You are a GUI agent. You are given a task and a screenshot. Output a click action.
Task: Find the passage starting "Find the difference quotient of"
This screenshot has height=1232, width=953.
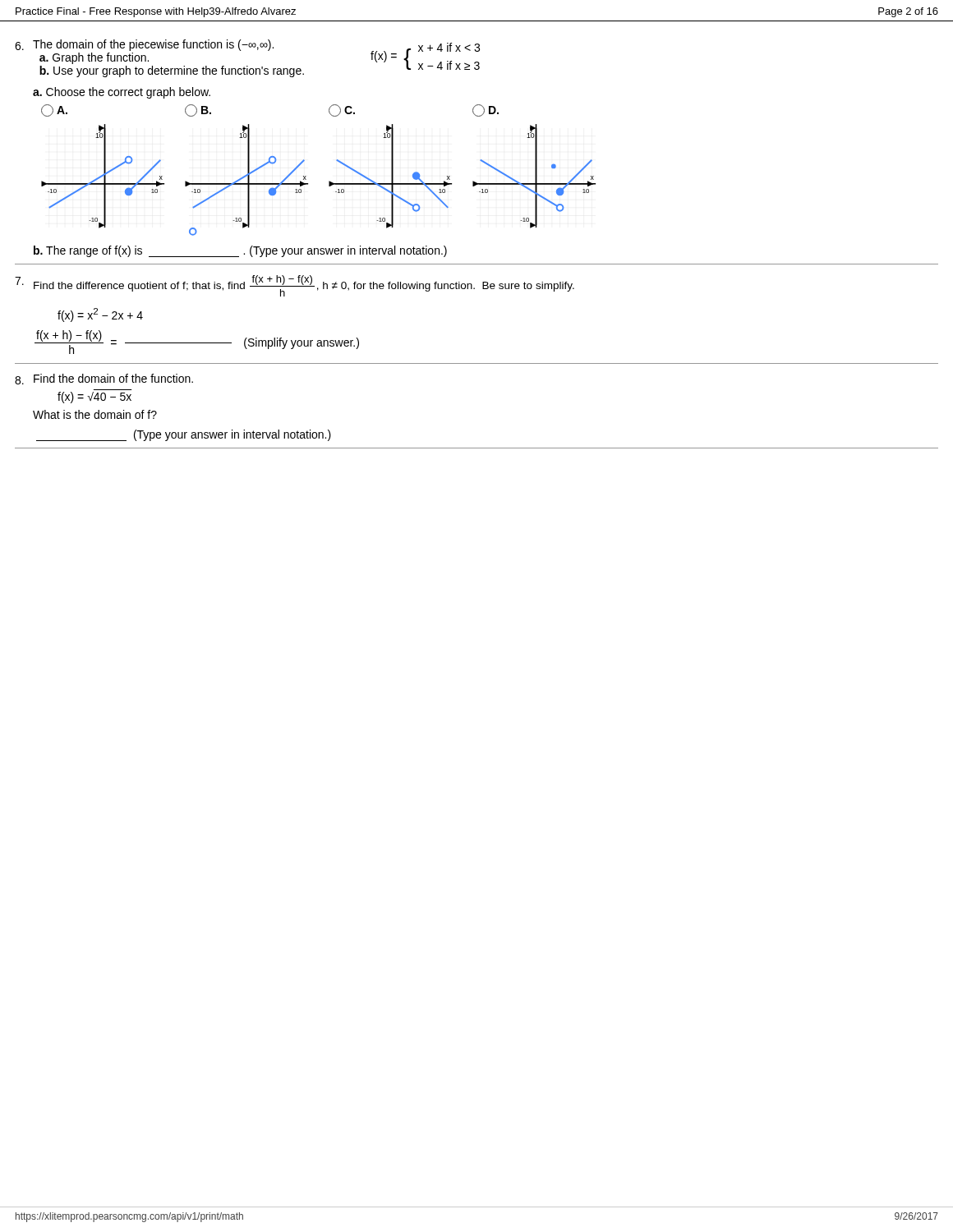click(x=304, y=286)
